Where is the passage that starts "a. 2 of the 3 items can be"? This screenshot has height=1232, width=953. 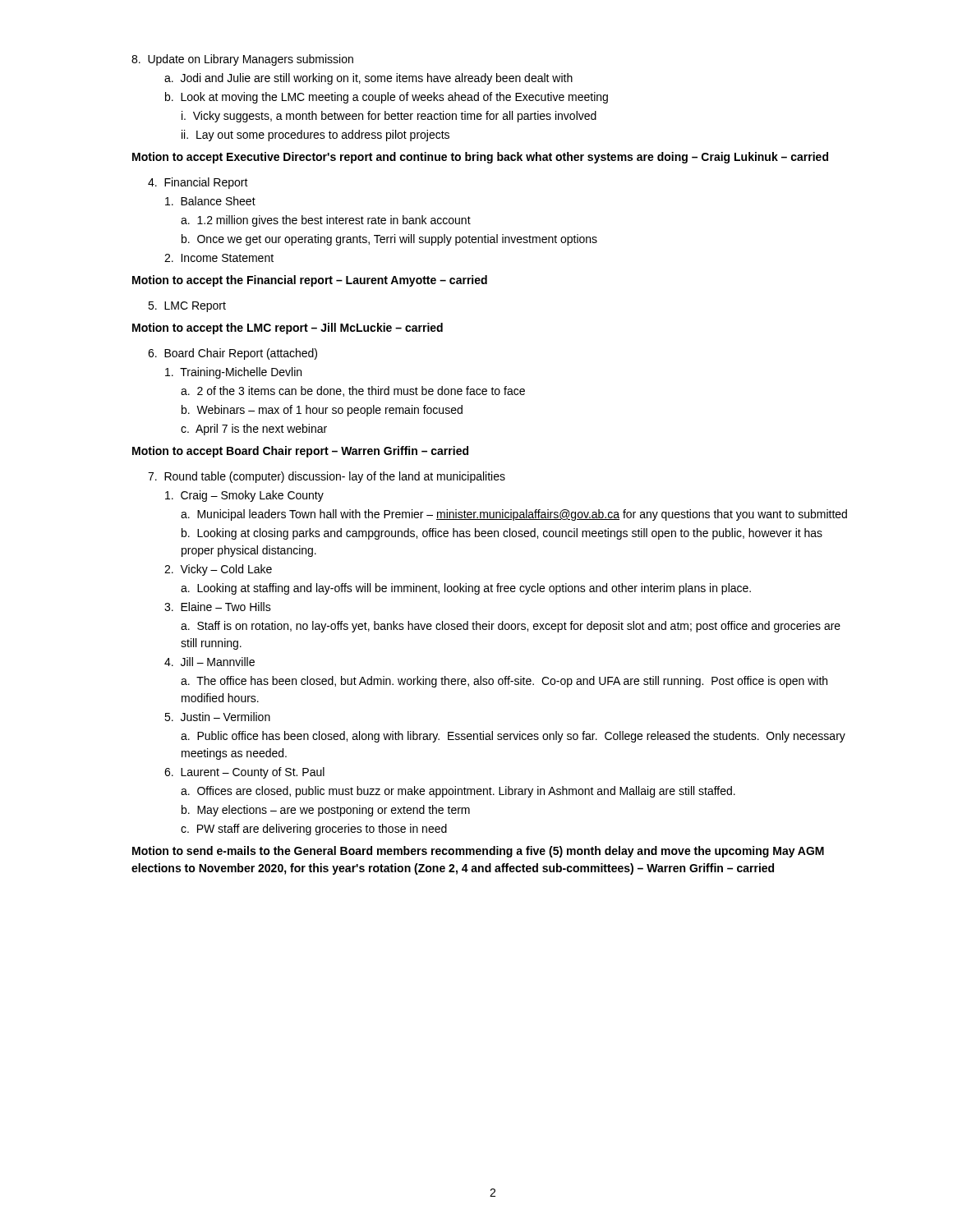(x=353, y=391)
